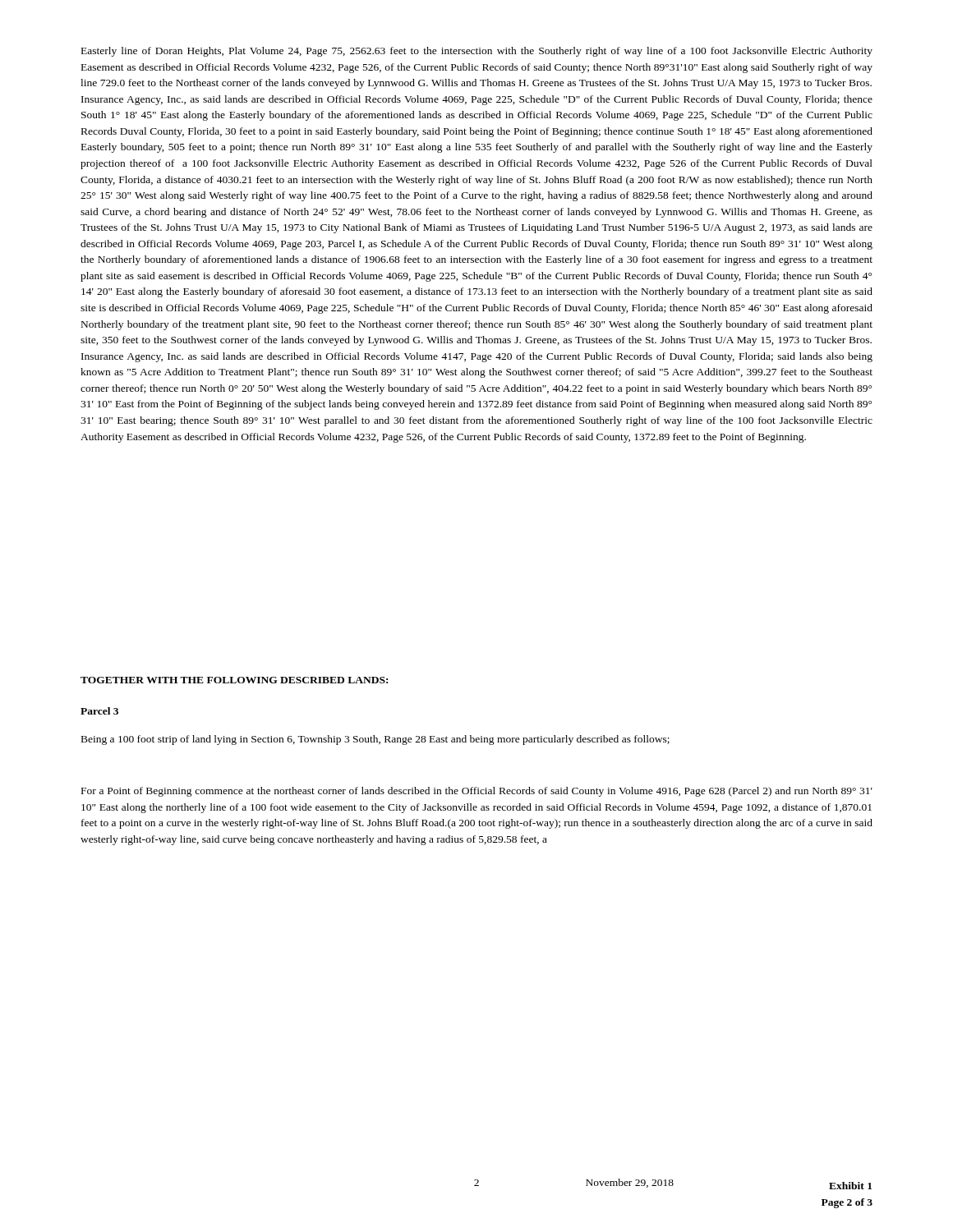The width and height of the screenshot is (953, 1232).
Task: Click on the block starting "Being a 100"
Action: 375,739
